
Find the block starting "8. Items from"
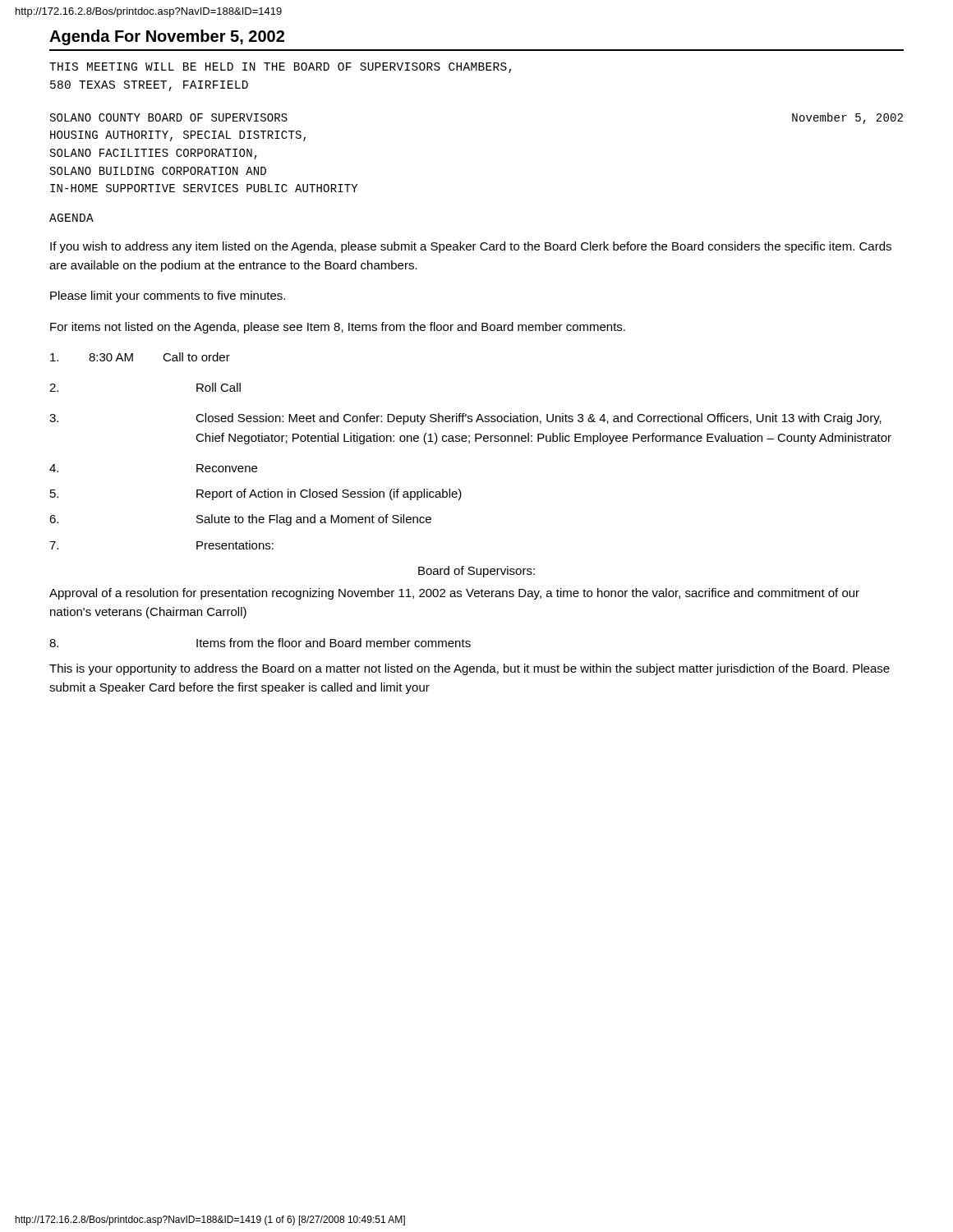[476, 643]
